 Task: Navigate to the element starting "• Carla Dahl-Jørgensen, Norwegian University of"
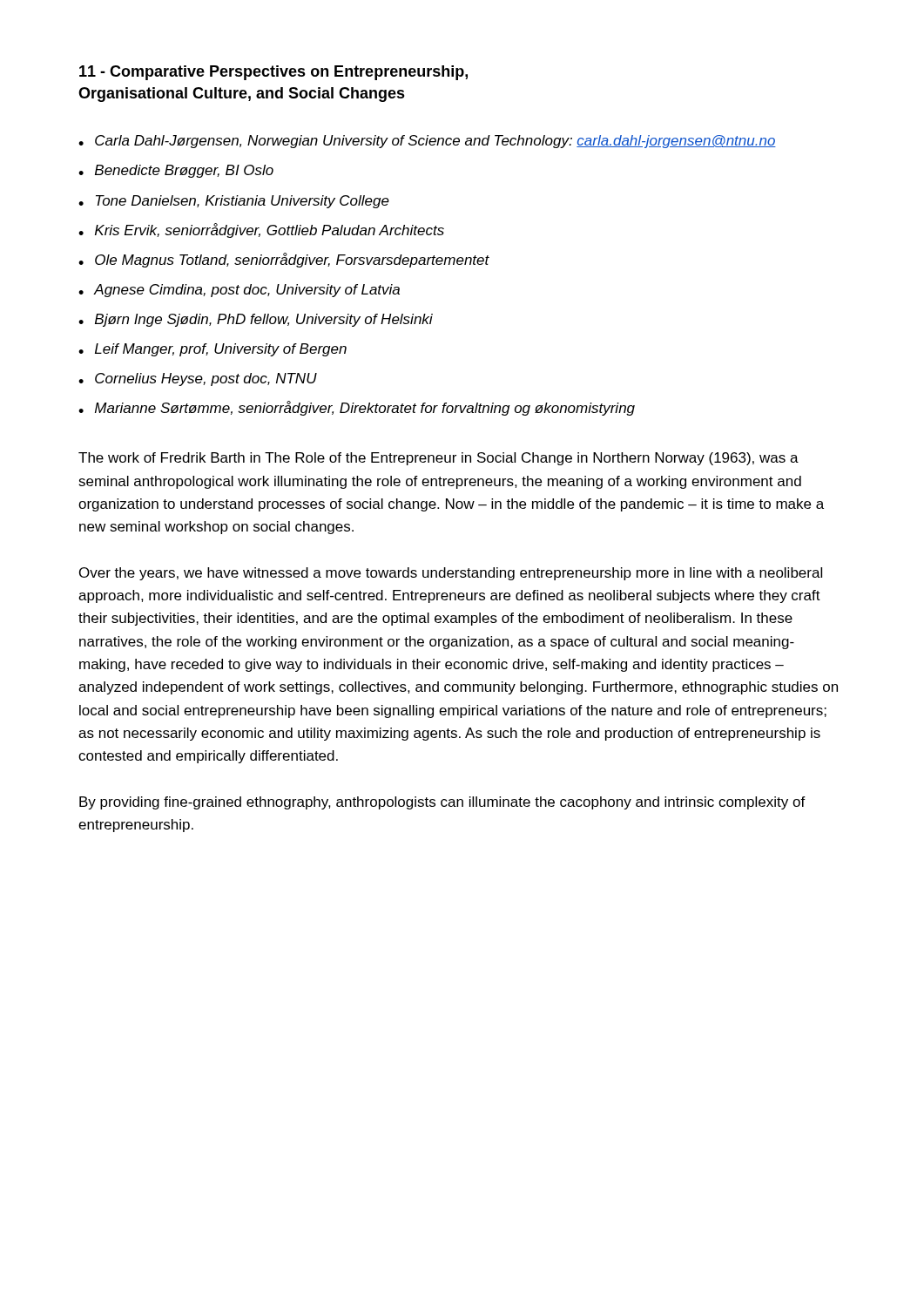pos(427,143)
